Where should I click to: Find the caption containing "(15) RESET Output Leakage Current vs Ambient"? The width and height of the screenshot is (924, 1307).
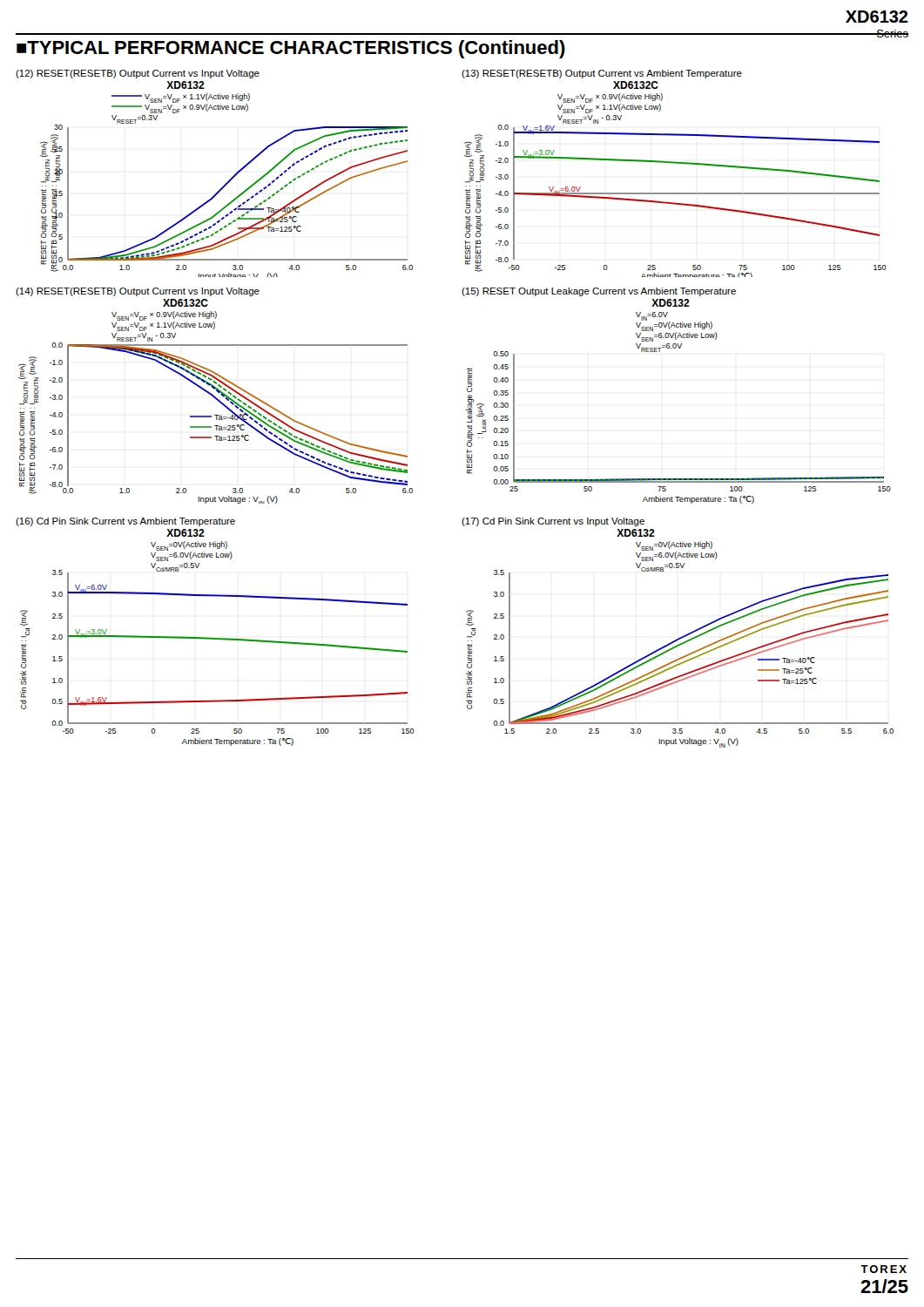[x=599, y=291]
